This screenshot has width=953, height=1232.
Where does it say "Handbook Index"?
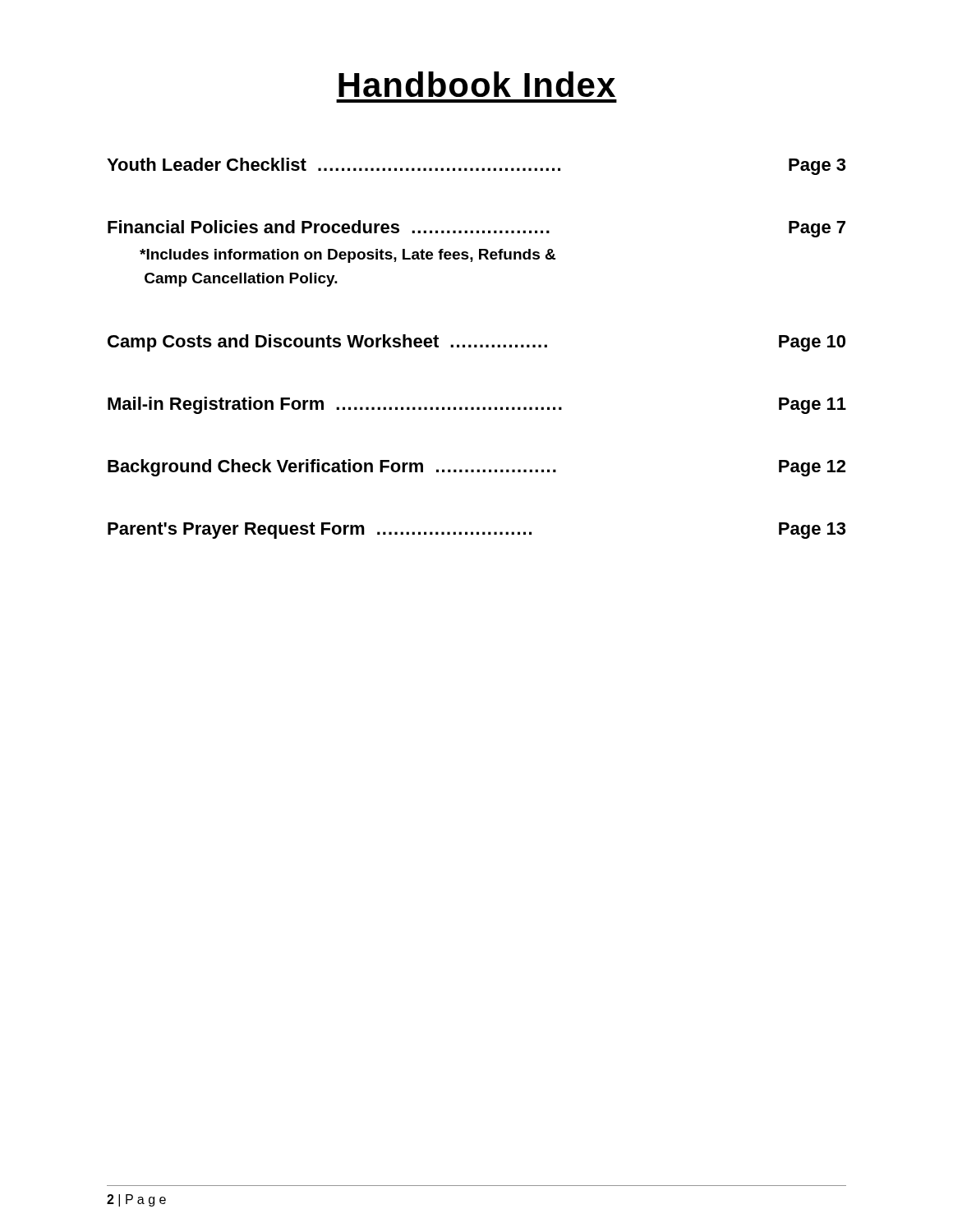pyautogui.click(x=476, y=85)
